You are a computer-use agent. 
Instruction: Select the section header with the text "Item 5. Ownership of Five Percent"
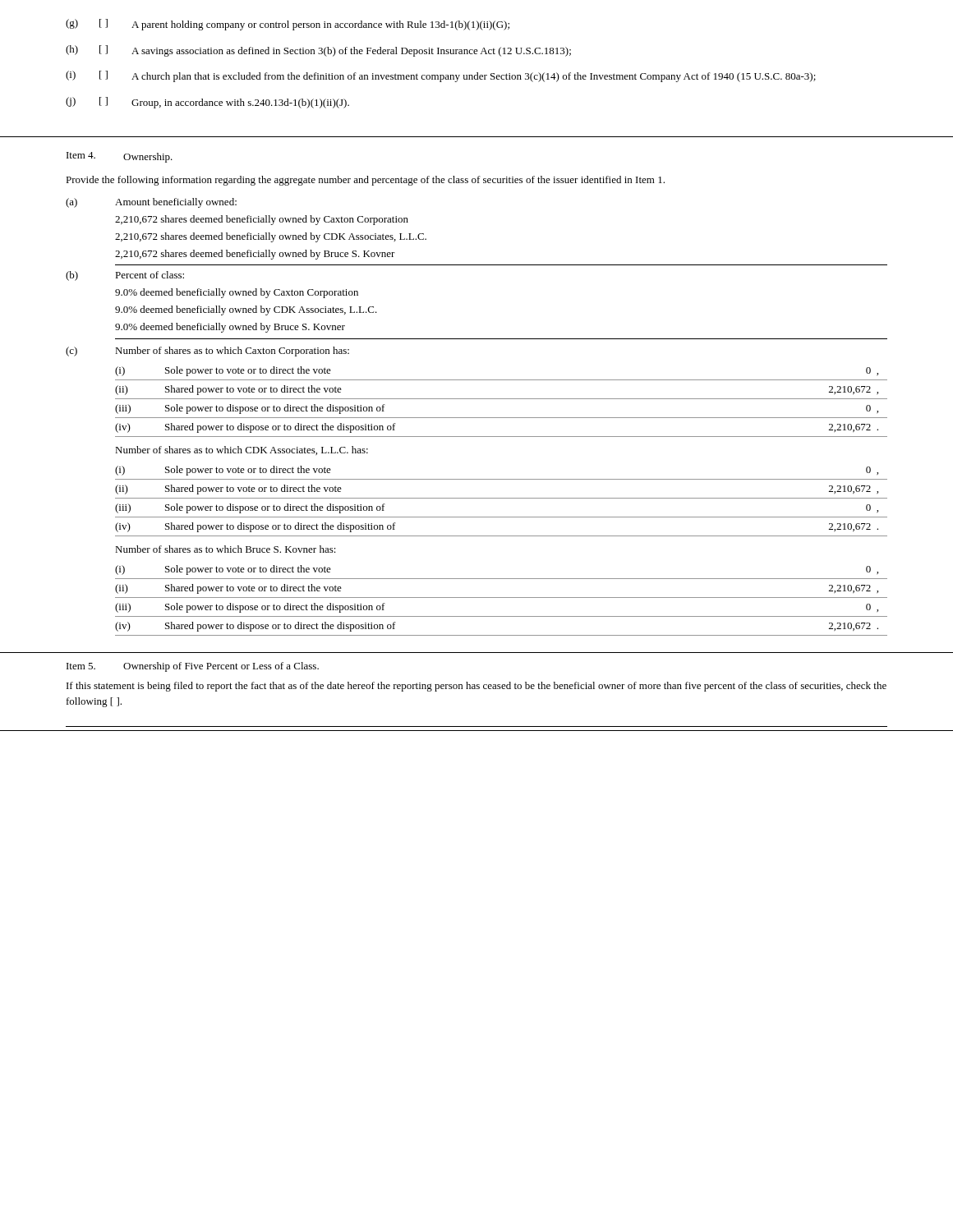[x=193, y=667]
